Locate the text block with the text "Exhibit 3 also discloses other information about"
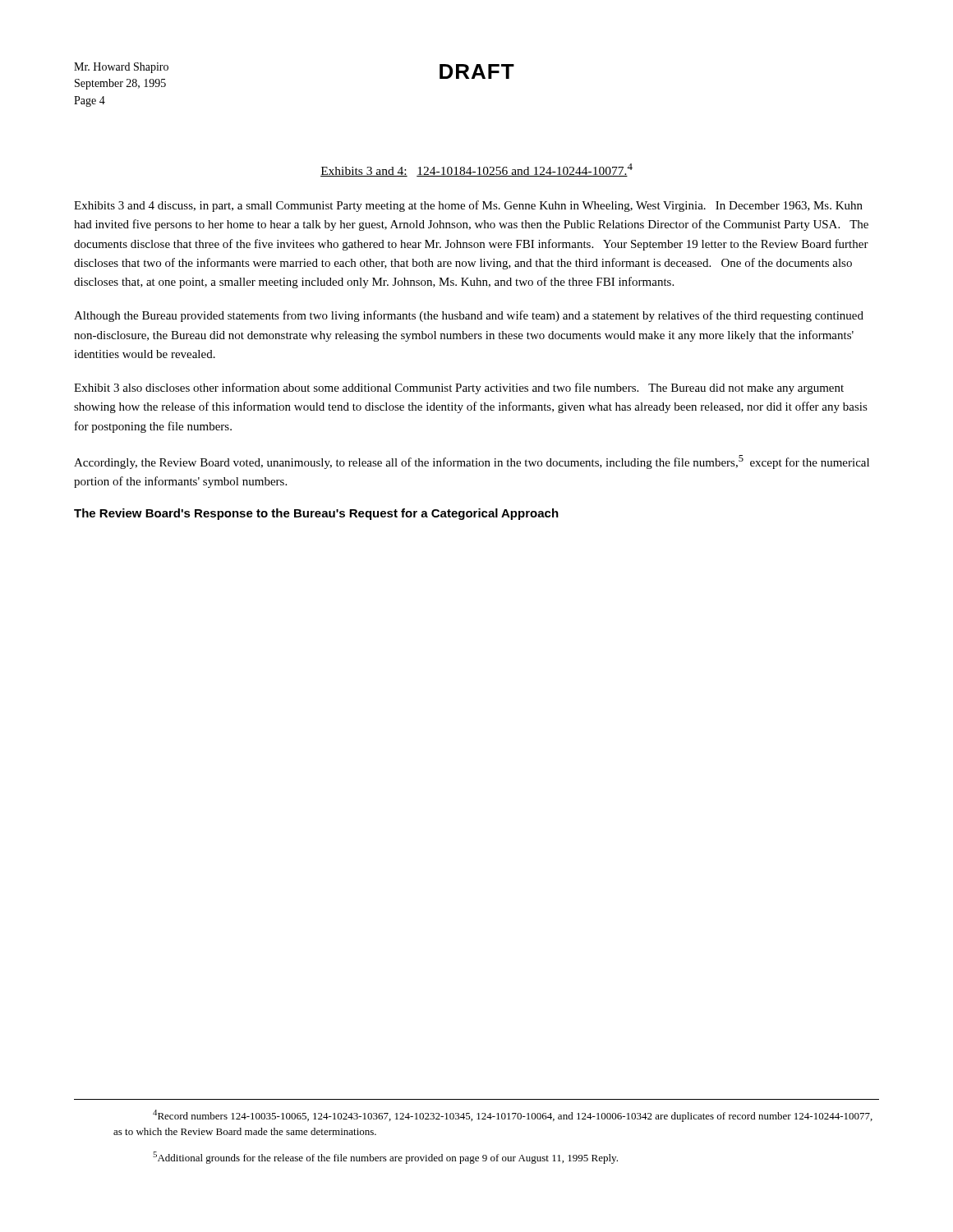The width and height of the screenshot is (953, 1232). (471, 407)
